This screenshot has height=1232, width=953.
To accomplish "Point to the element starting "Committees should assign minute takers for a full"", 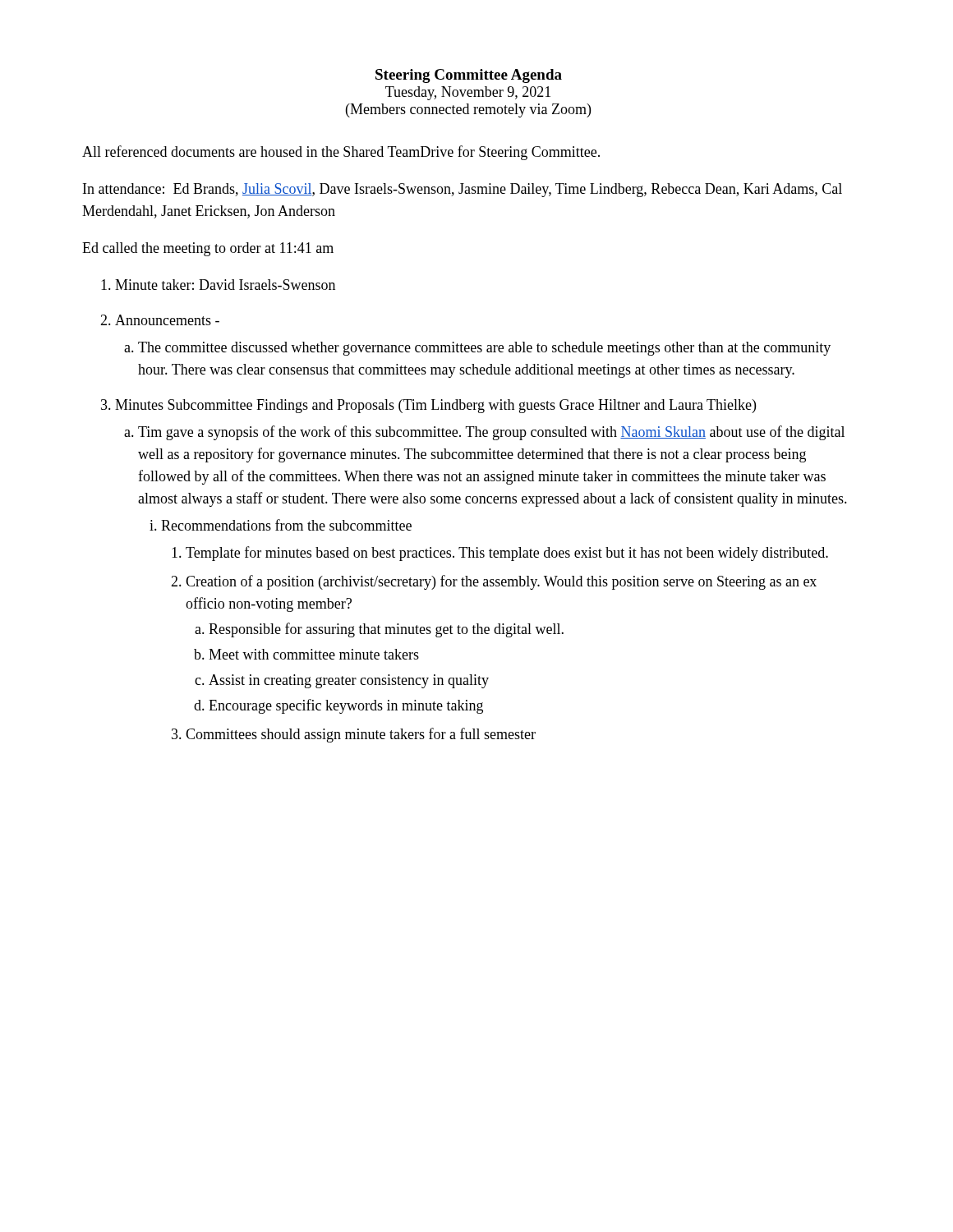I will point(361,734).
